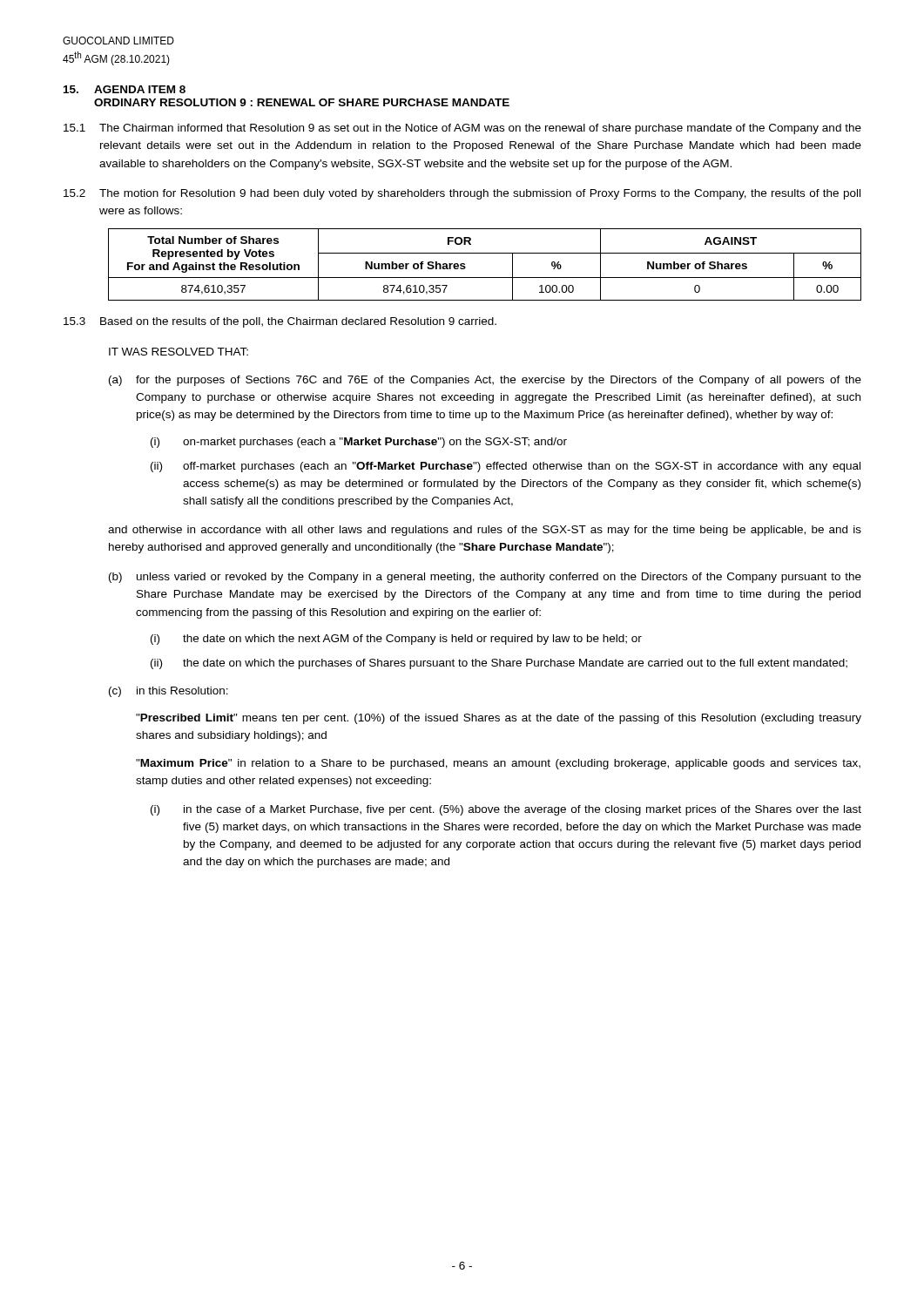Navigate to the passage starting "(ii) the date on which the purchases of"

pos(499,663)
